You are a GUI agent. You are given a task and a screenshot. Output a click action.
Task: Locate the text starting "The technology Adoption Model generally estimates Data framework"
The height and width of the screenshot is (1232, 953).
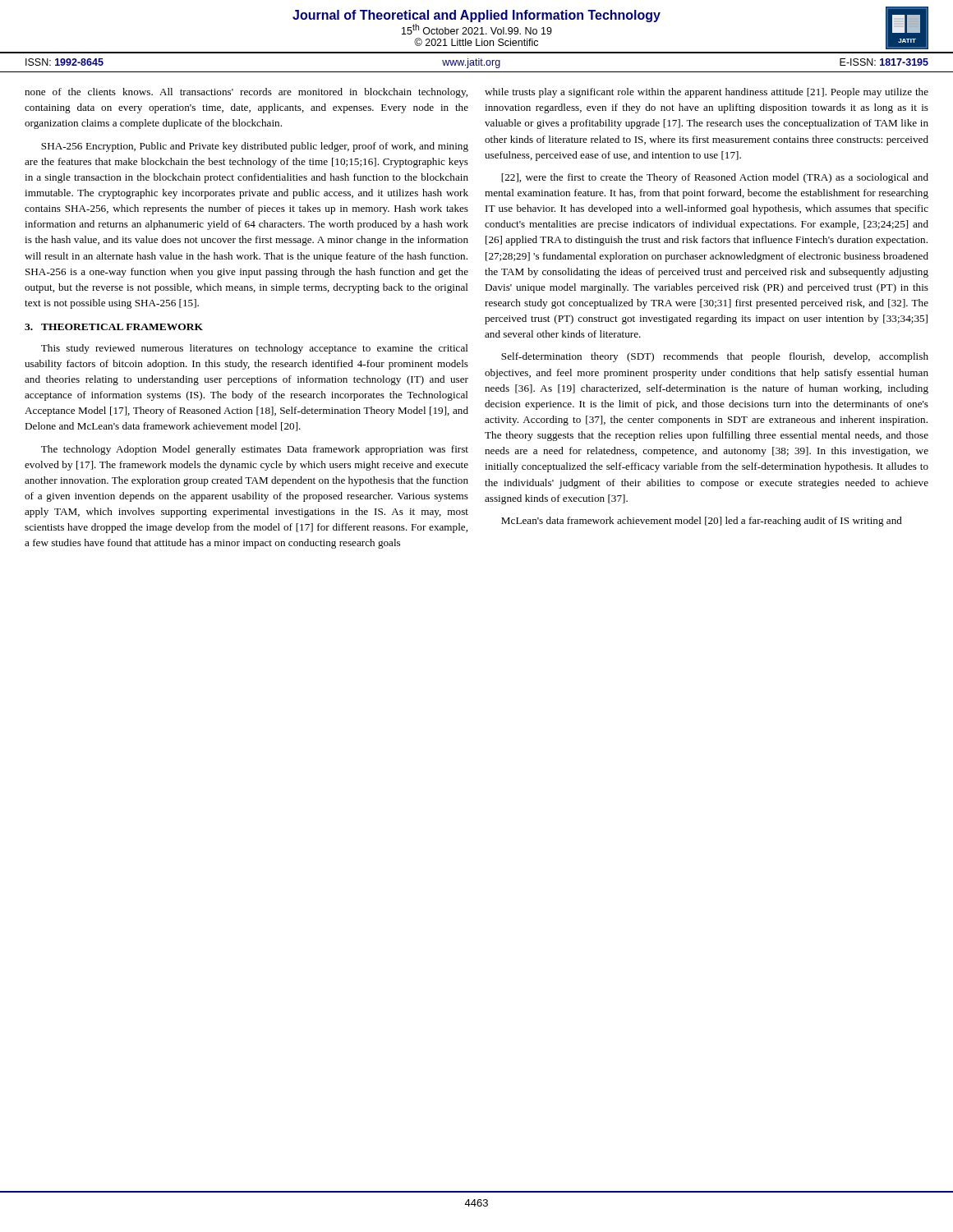point(246,496)
